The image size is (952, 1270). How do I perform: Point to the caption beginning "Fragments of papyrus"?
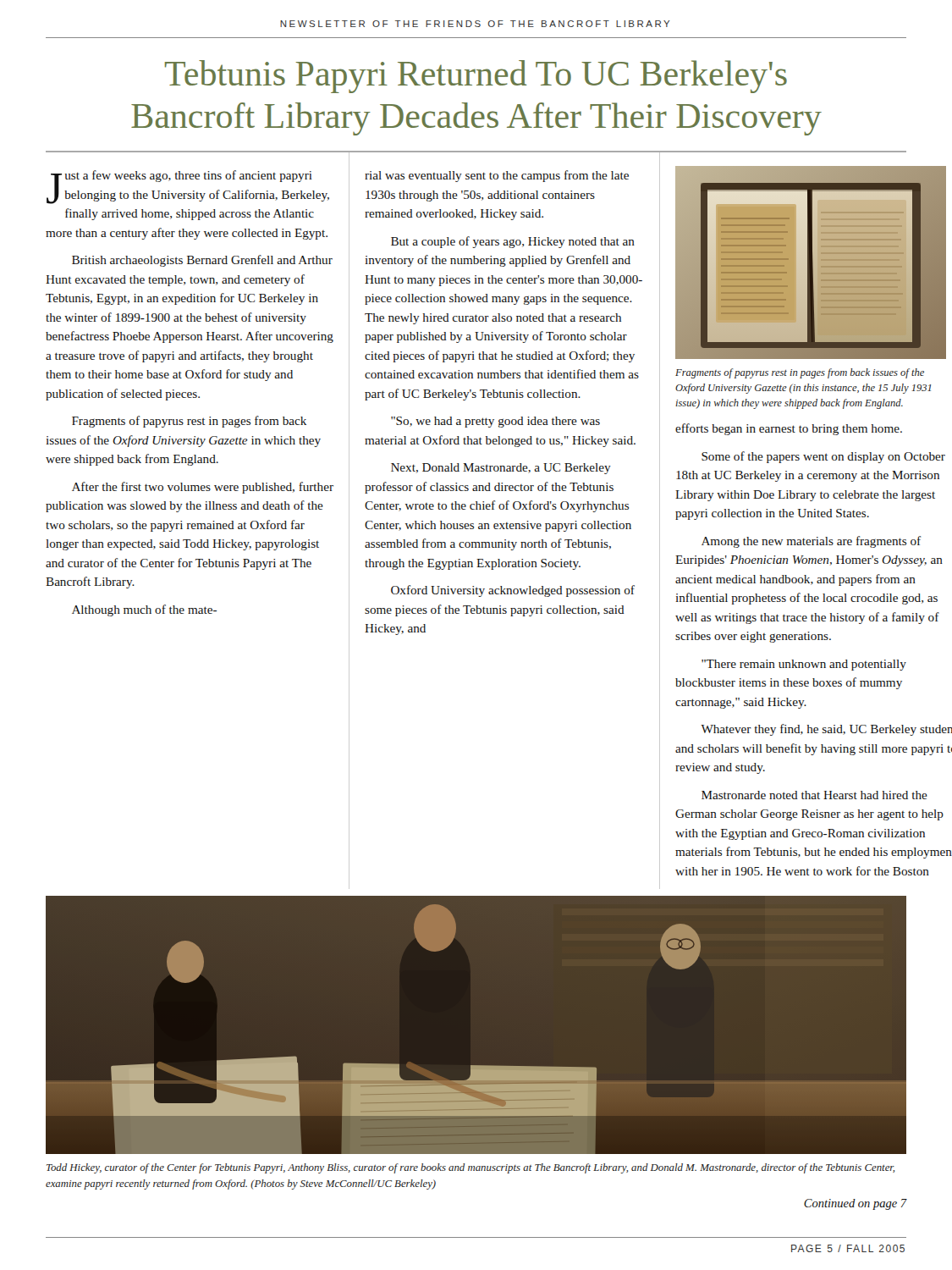(x=804, y=388)
